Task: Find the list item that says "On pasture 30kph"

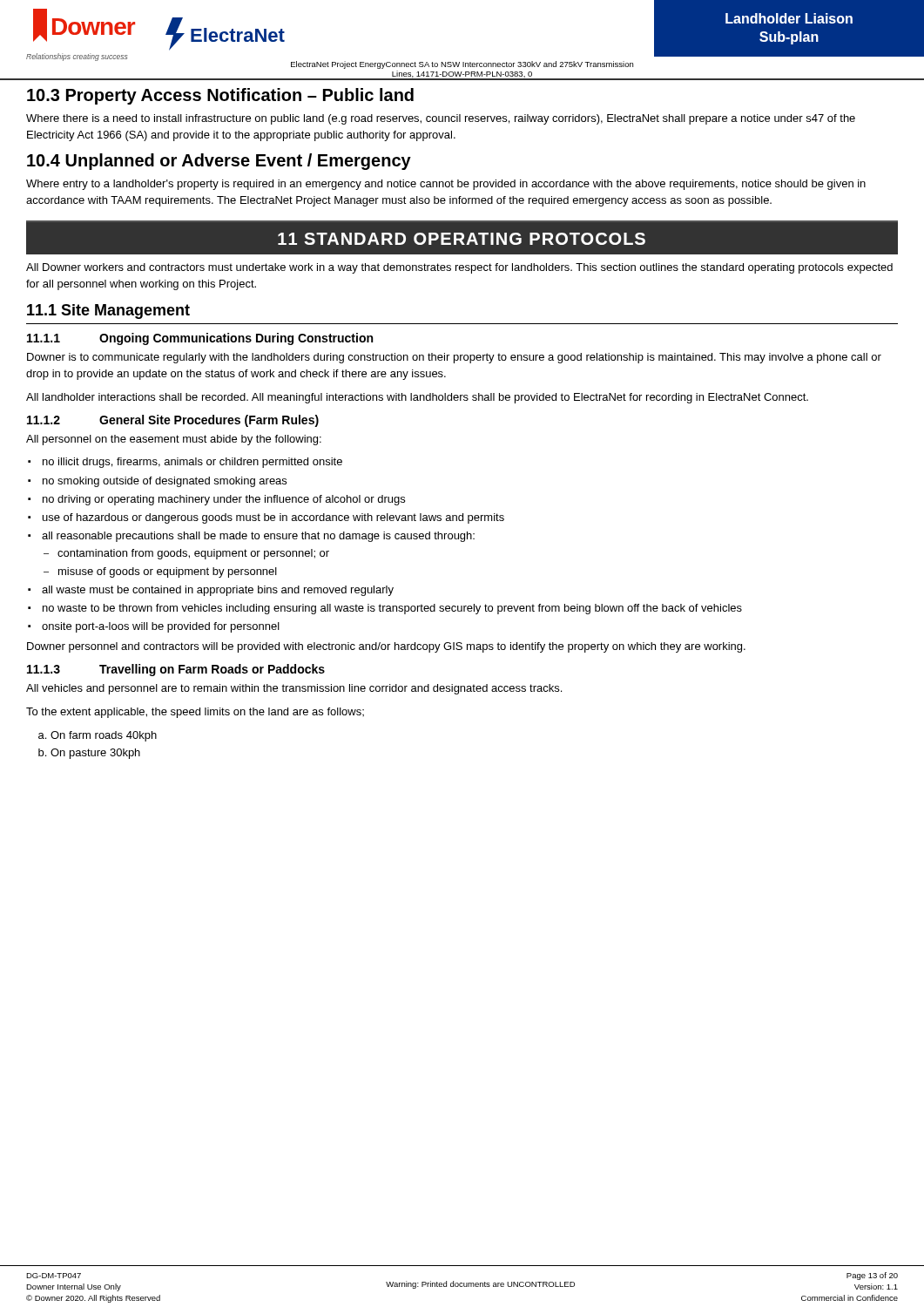Action: (95, 754)
